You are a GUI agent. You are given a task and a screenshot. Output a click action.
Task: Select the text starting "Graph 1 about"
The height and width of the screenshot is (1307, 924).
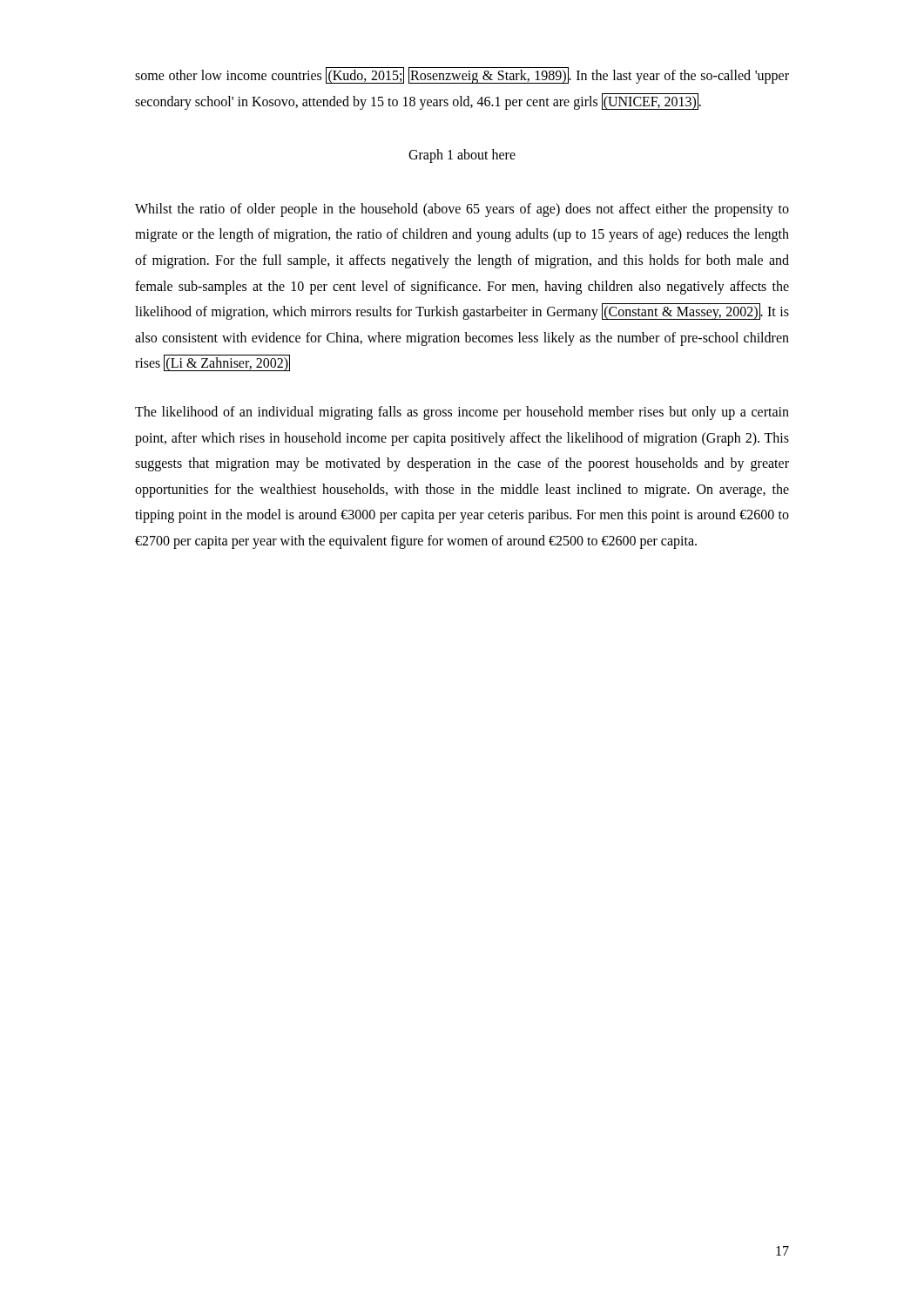[462, 155]
